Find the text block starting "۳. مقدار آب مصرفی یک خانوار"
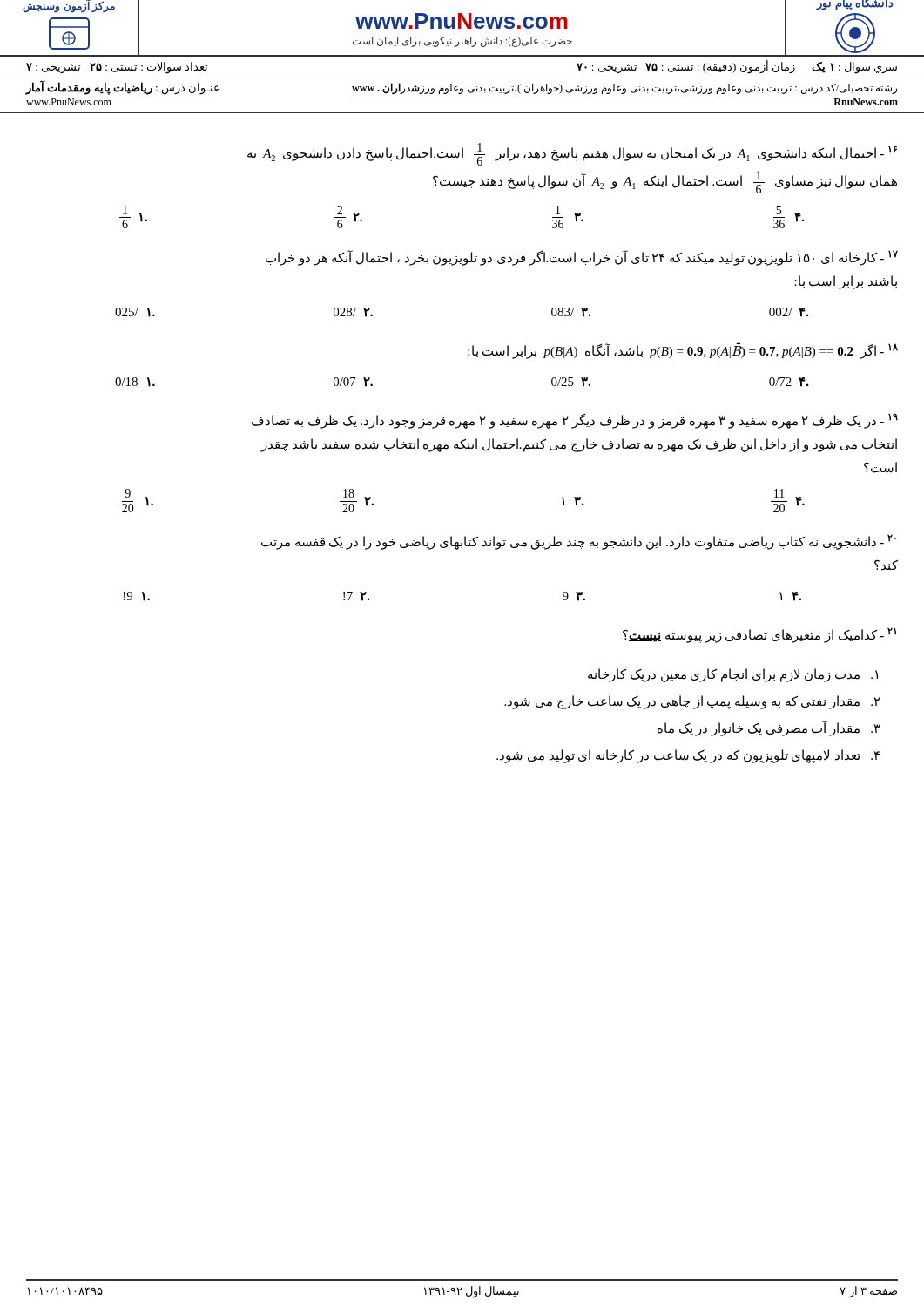 768,729
